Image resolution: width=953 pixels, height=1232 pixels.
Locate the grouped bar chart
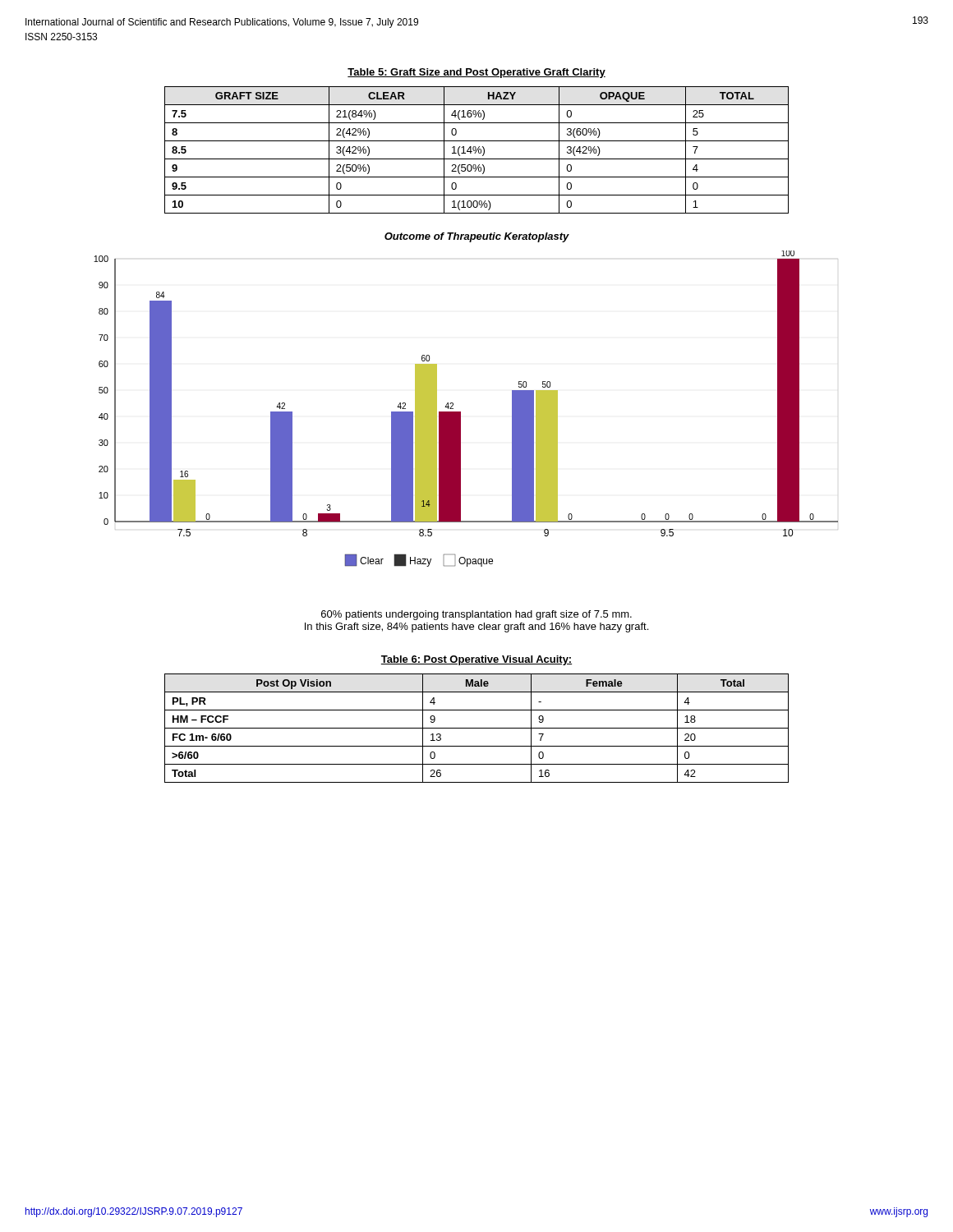point(476,415)
